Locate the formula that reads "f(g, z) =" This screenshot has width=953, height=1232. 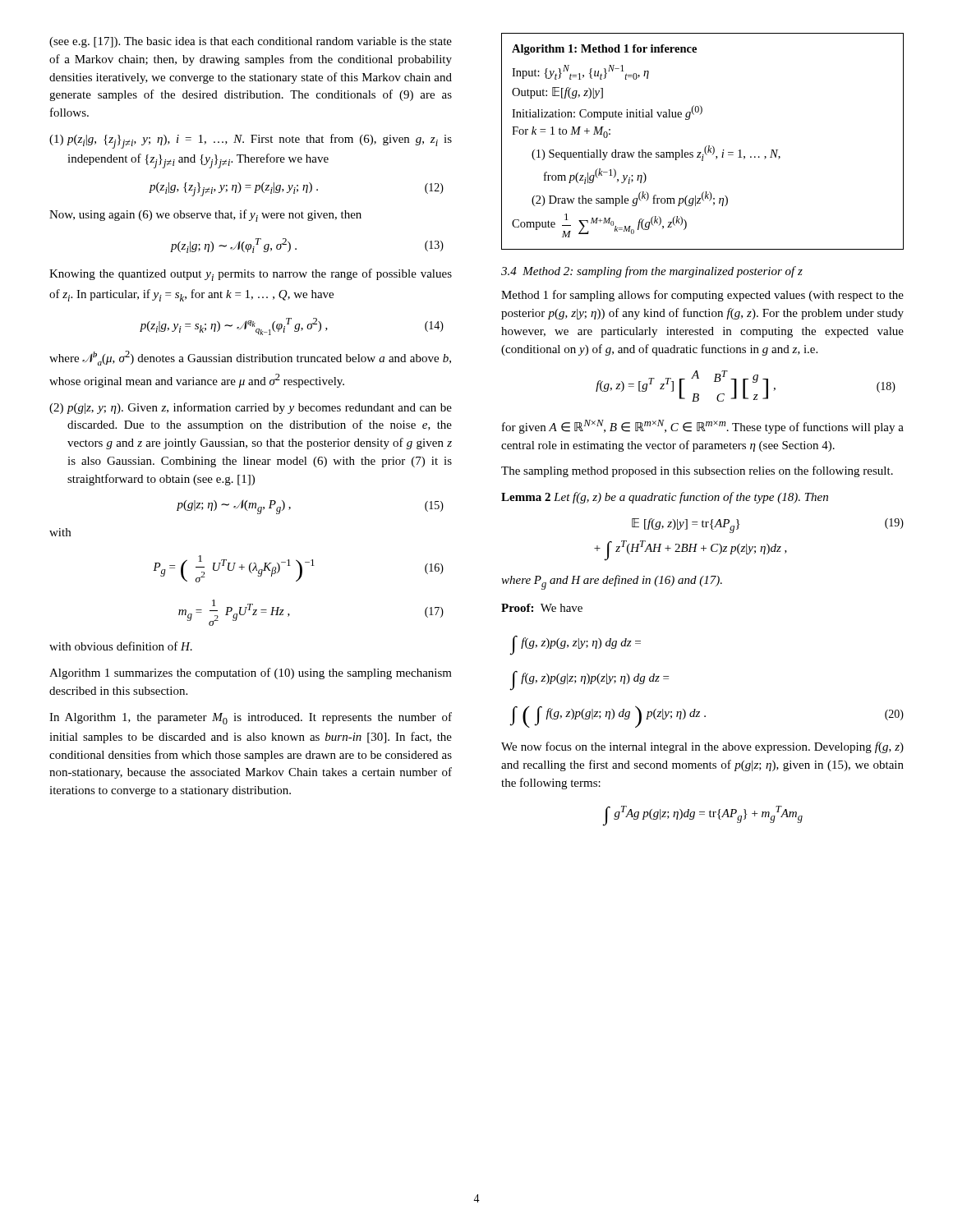[702, 387]
